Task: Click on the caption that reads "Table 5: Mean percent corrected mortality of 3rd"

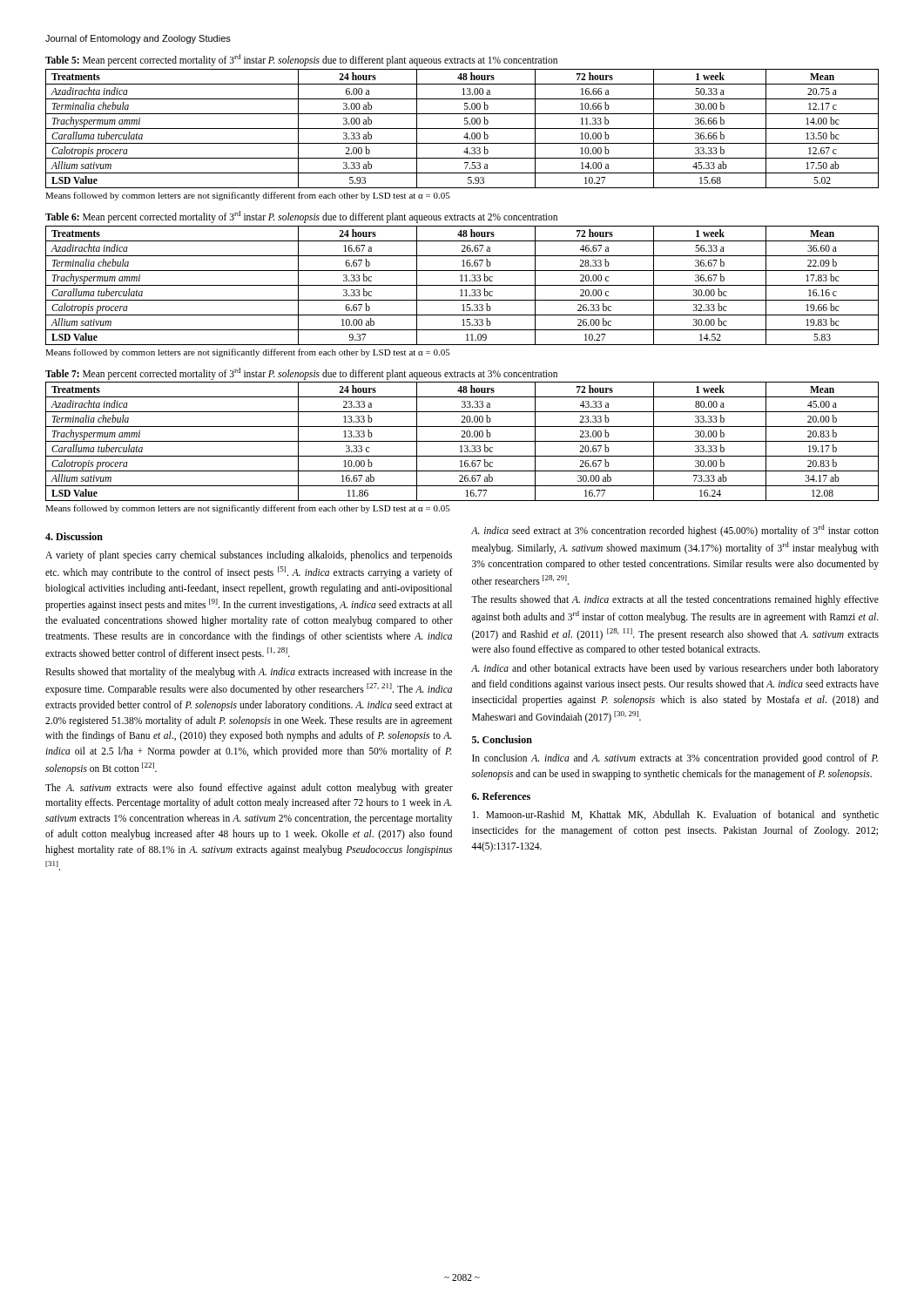Action: tap(302, 59)
